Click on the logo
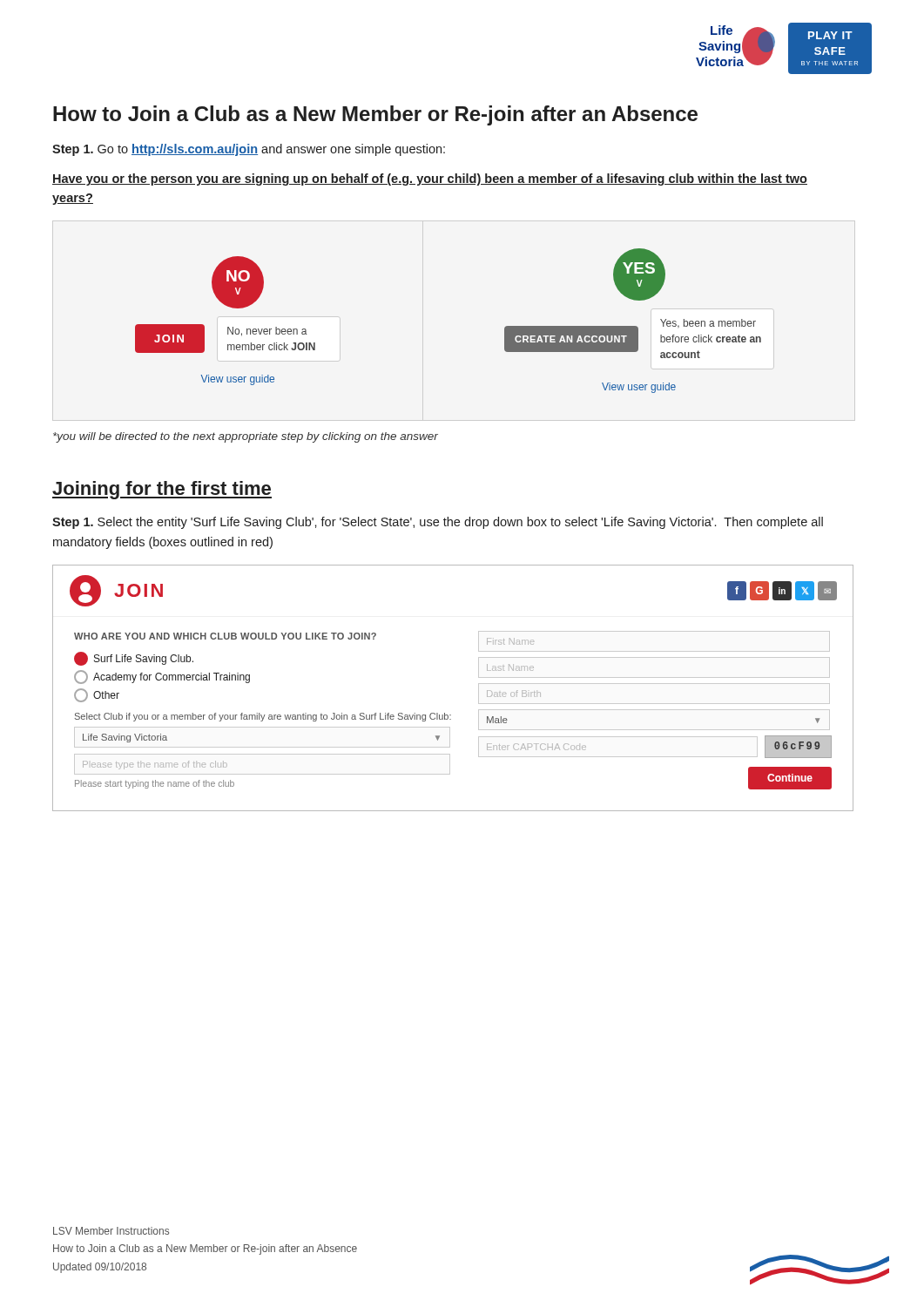 coord(769,48)
